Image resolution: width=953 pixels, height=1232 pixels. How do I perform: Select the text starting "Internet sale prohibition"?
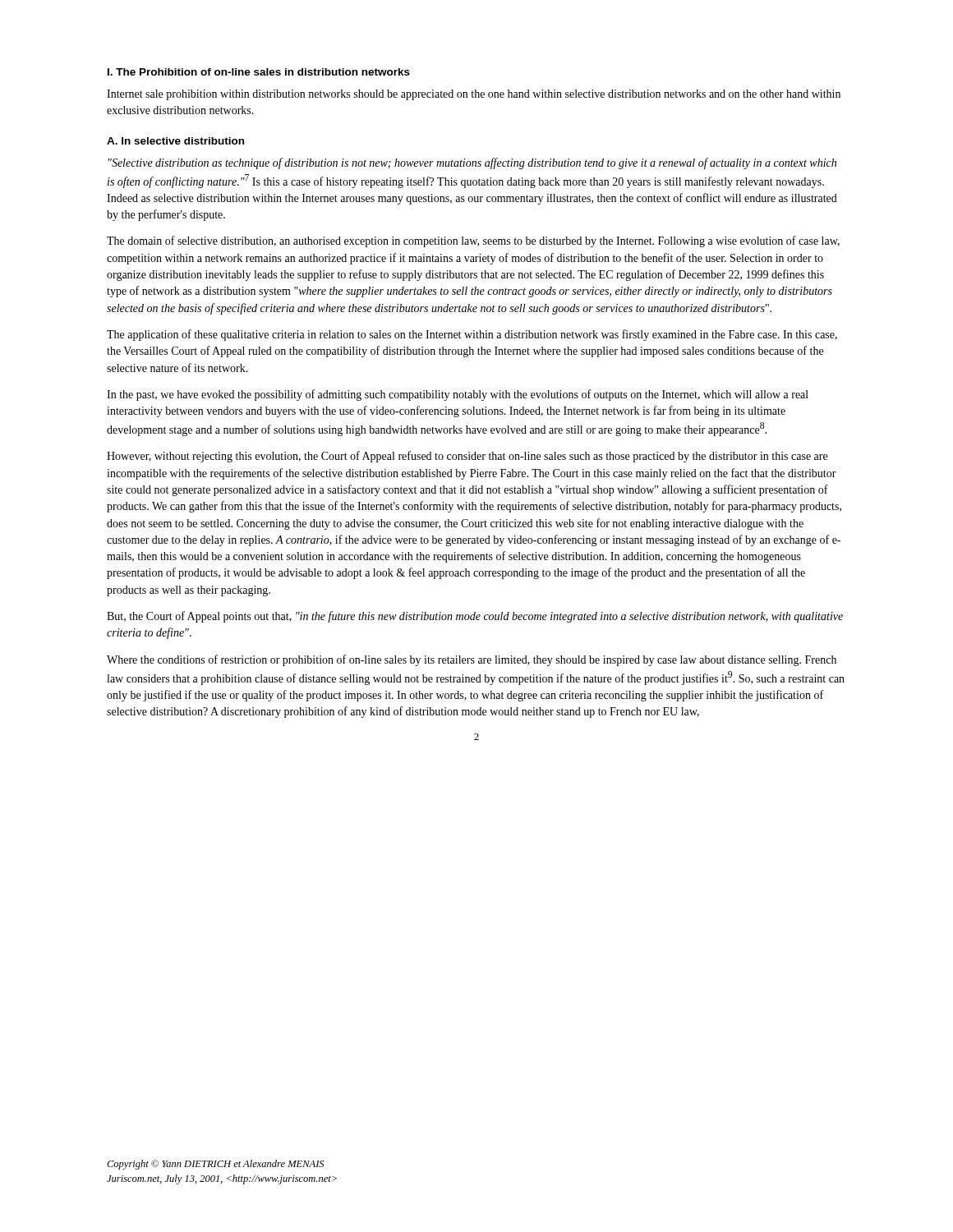pyautogui.click(x=474, y=102)
